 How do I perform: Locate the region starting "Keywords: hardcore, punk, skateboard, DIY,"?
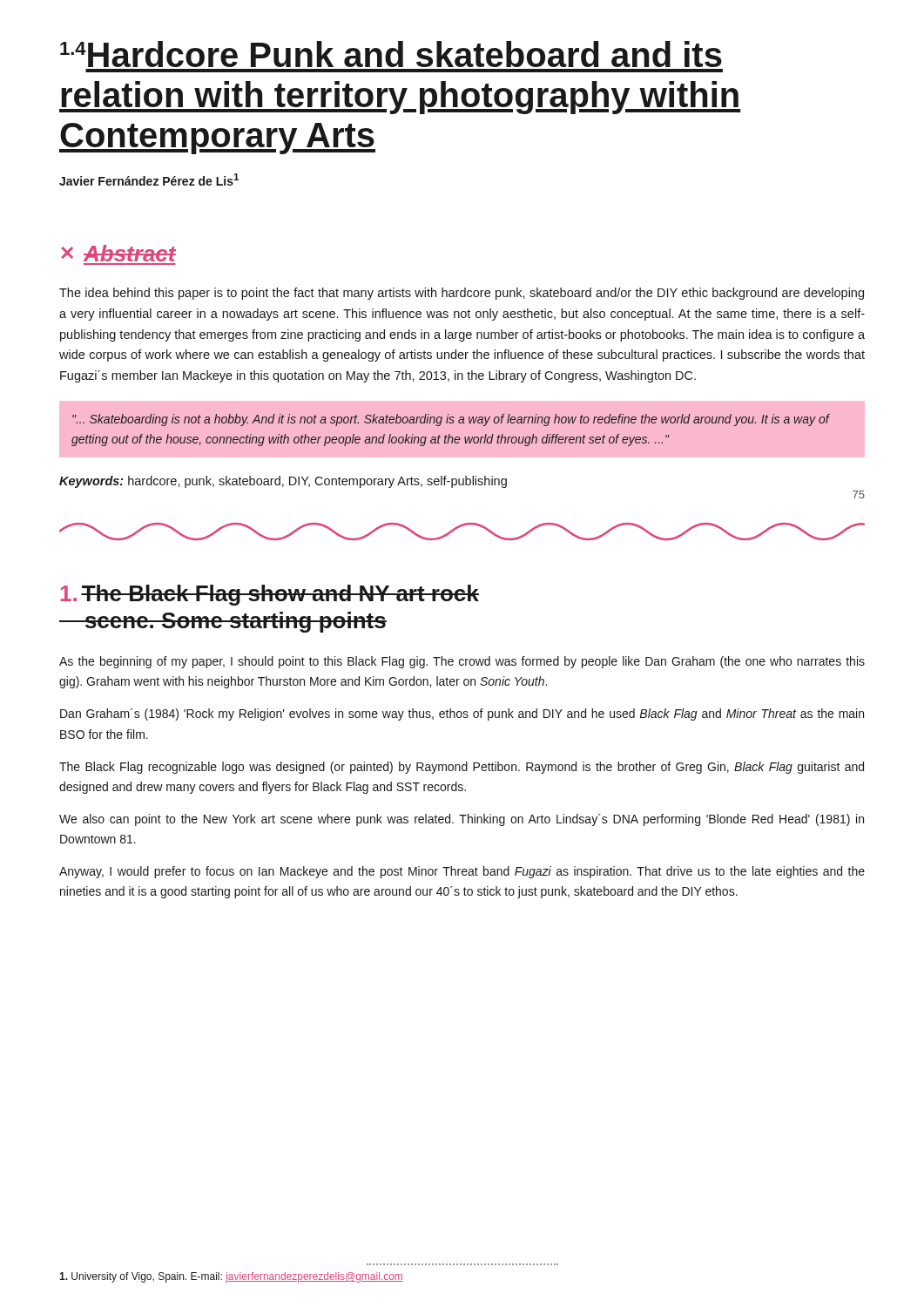tap(283, 481)
